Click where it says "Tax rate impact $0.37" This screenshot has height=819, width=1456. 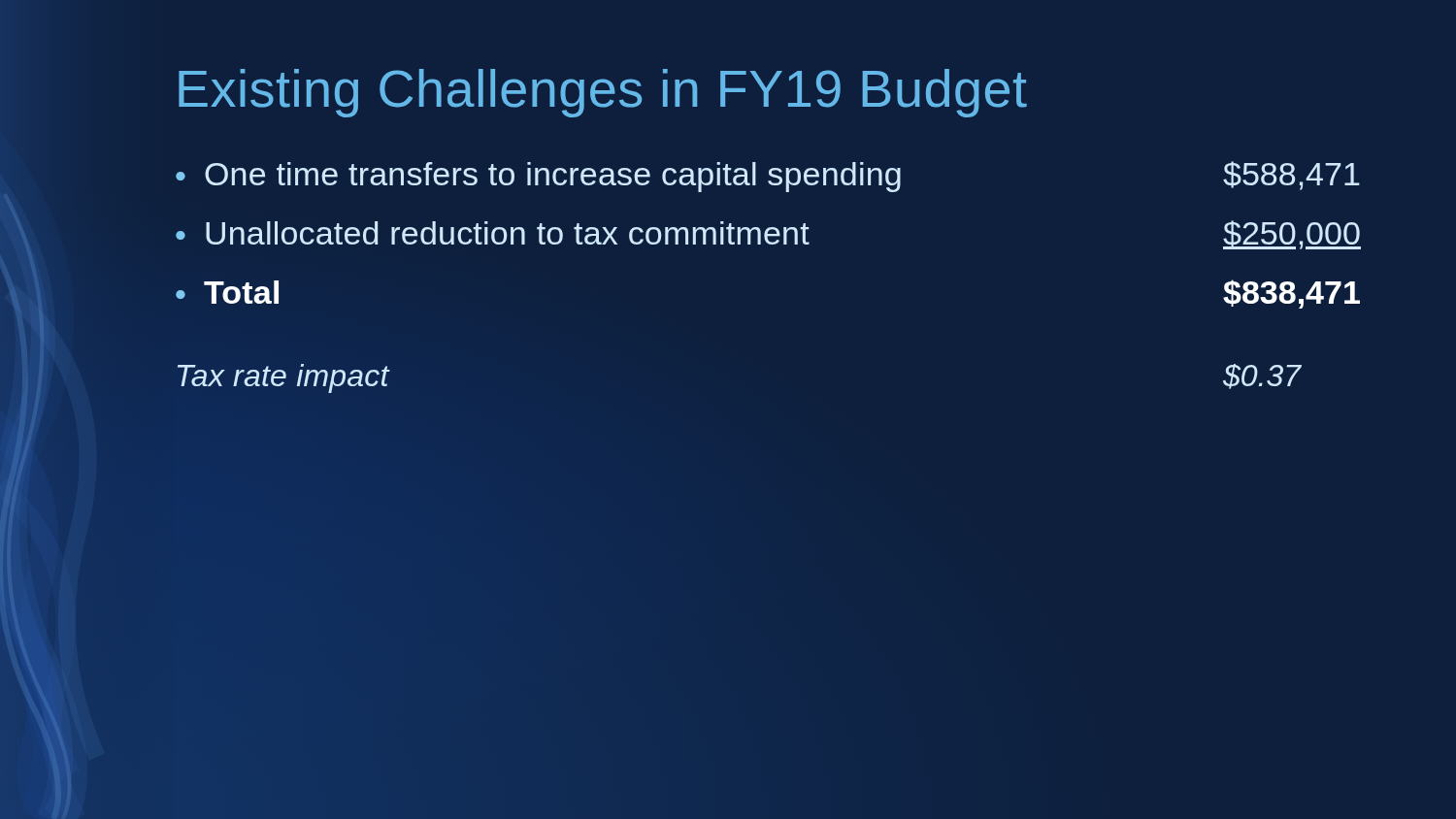[274, 378]
